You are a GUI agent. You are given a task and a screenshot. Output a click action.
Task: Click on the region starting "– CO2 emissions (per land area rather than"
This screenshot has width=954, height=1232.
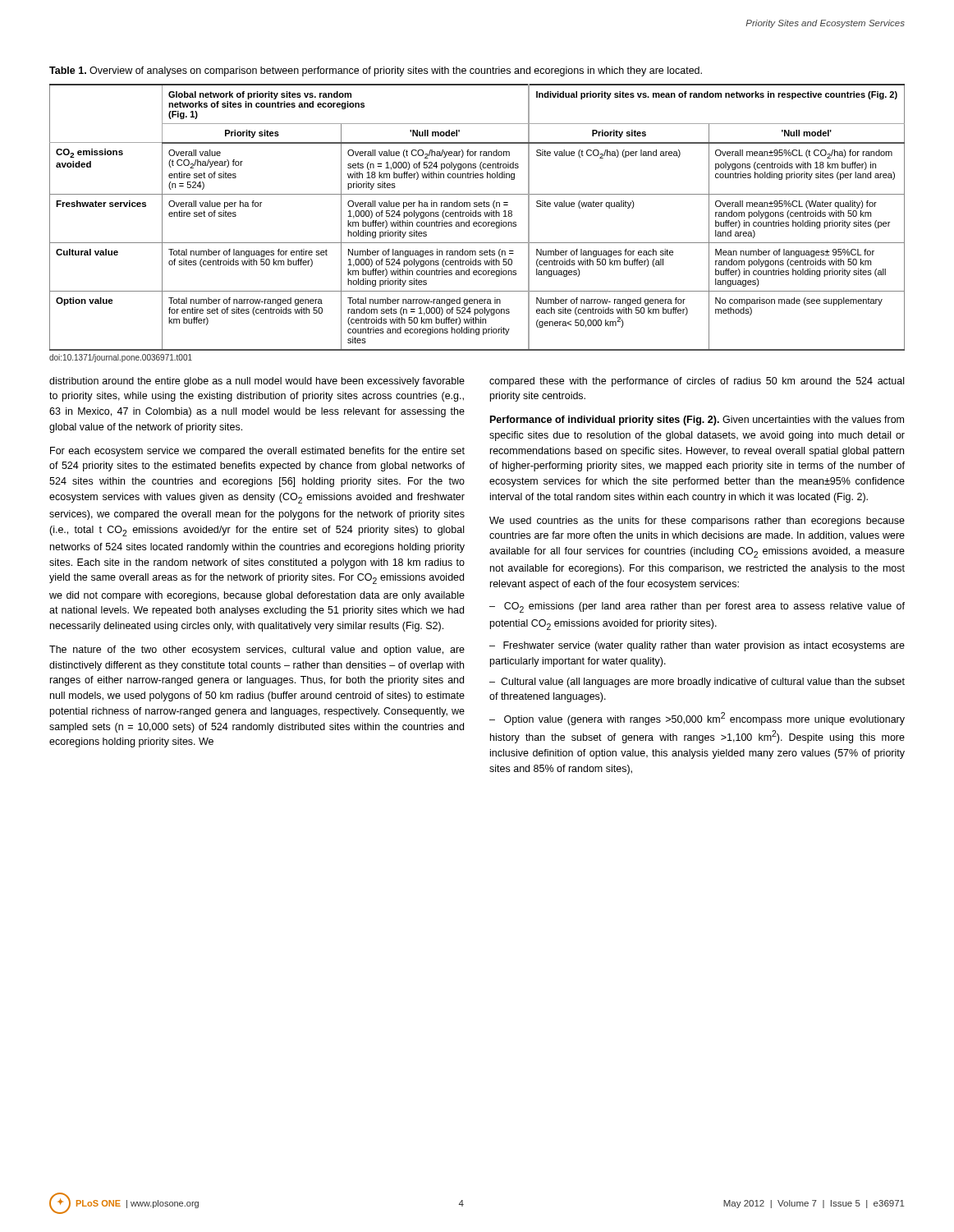[697, 616]
